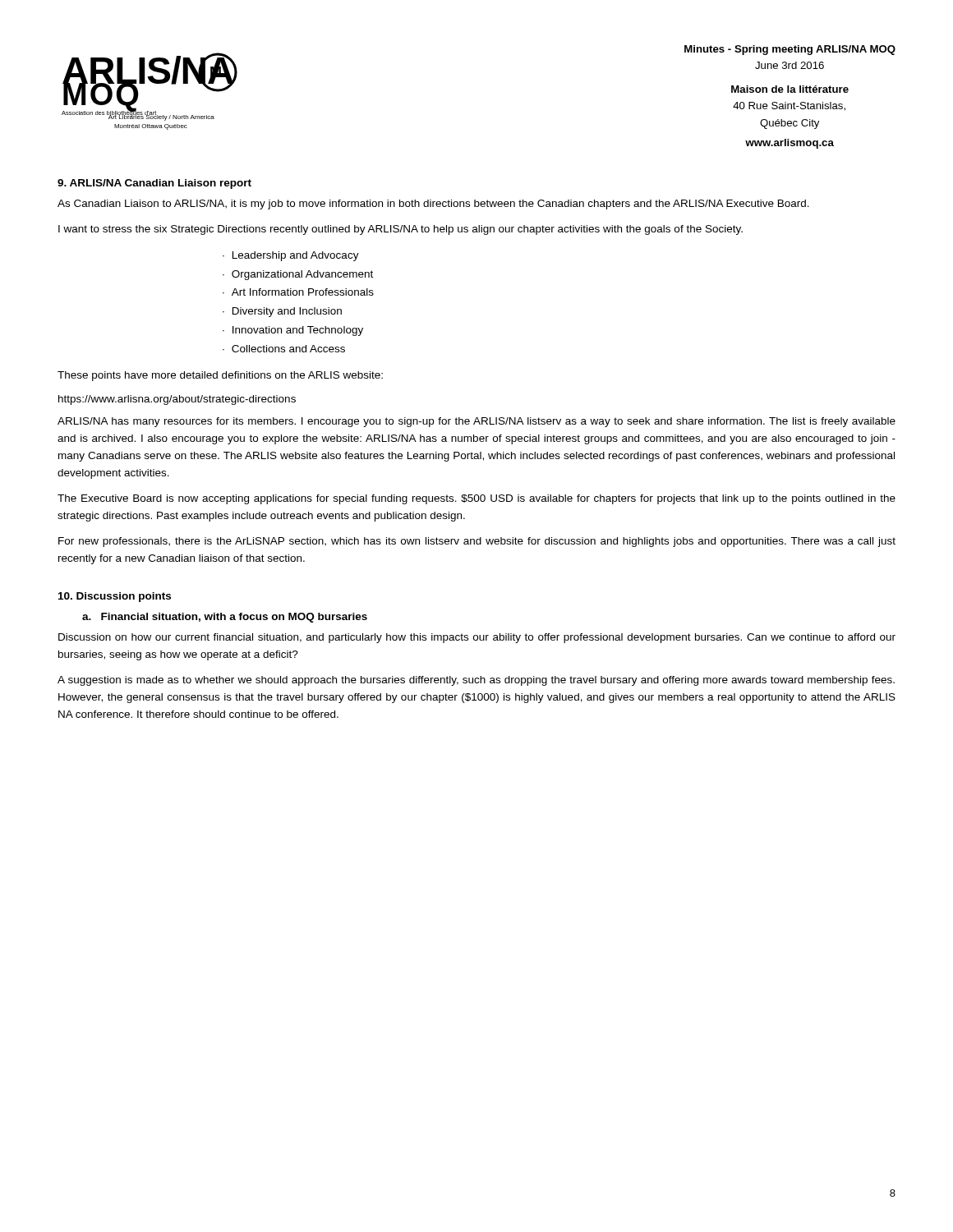Find the passage starting "The Executive Board is now accepting applications"

476,507
